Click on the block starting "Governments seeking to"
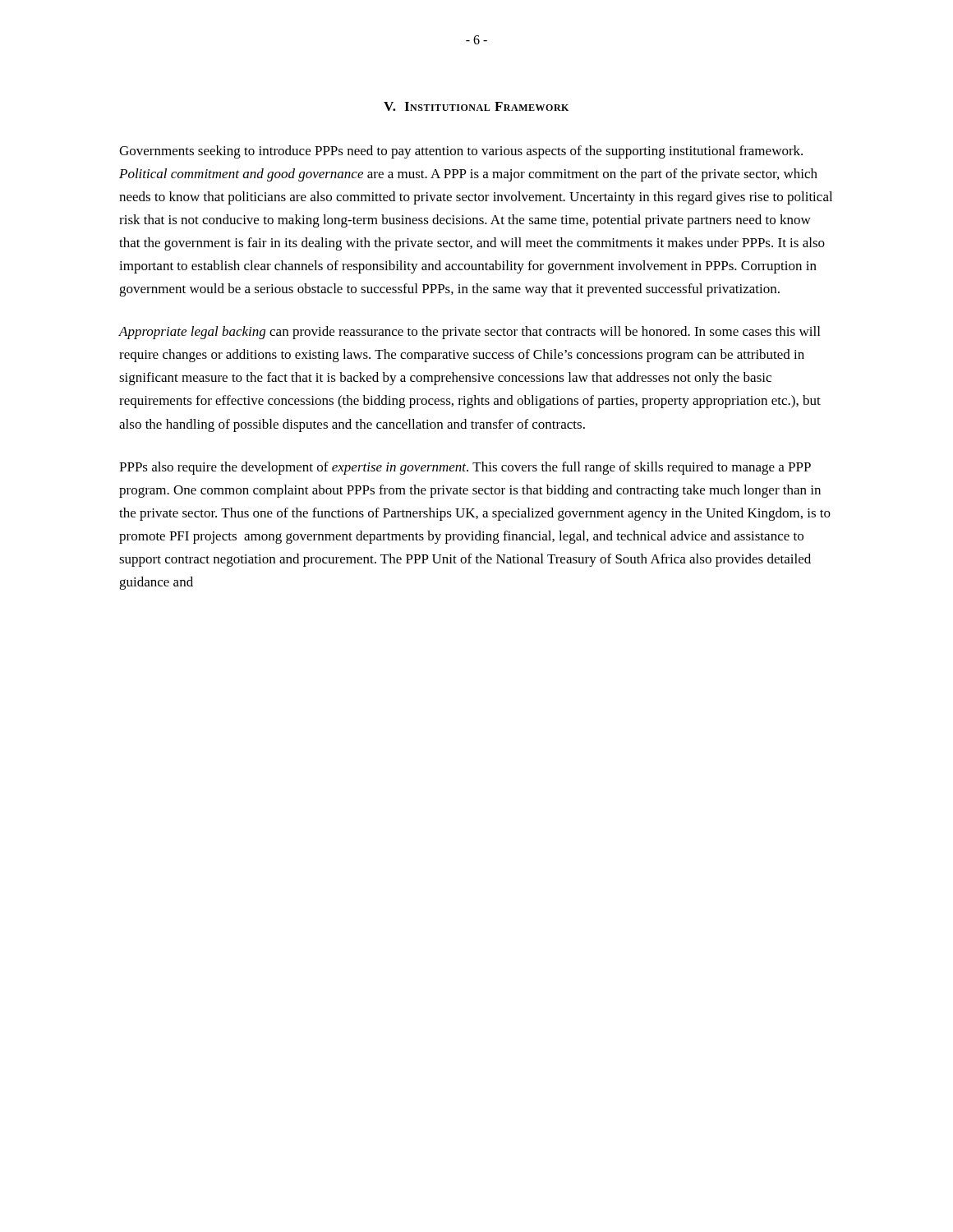 tap(476, 220)
